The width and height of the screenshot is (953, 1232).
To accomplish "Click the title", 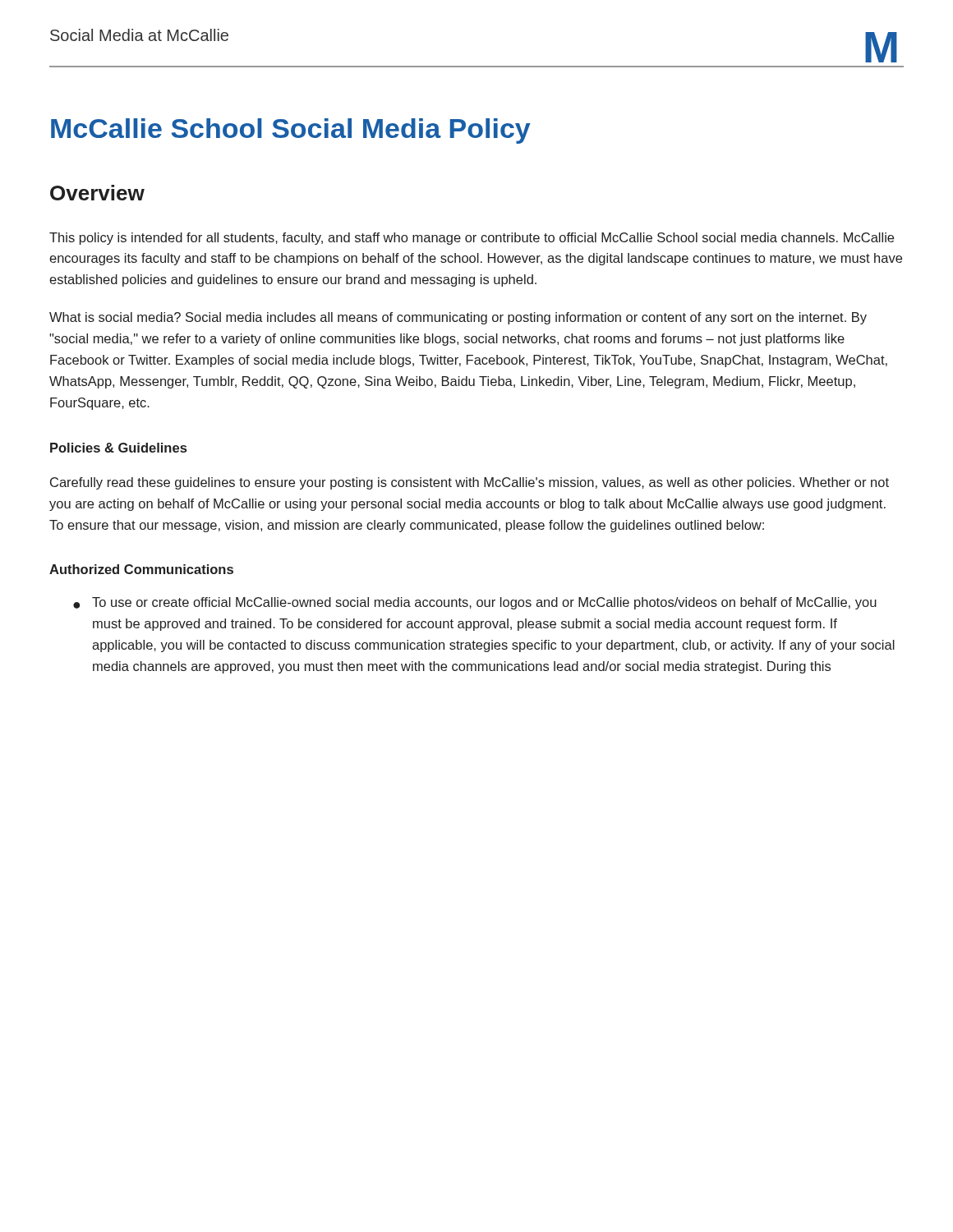I will pos(290,128).
